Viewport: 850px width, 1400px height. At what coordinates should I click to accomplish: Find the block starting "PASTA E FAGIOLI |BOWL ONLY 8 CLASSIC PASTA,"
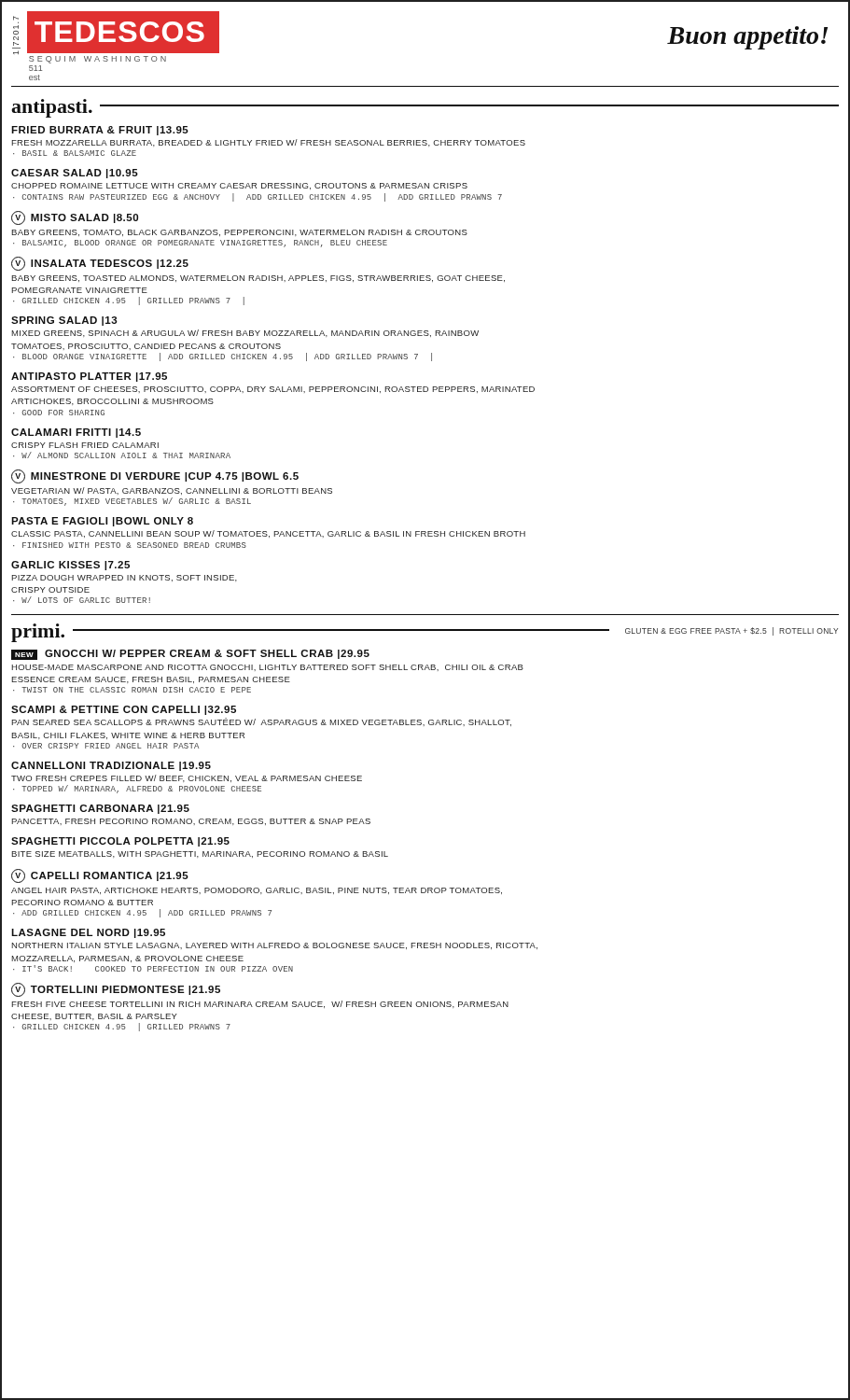[x=425, y=533]
